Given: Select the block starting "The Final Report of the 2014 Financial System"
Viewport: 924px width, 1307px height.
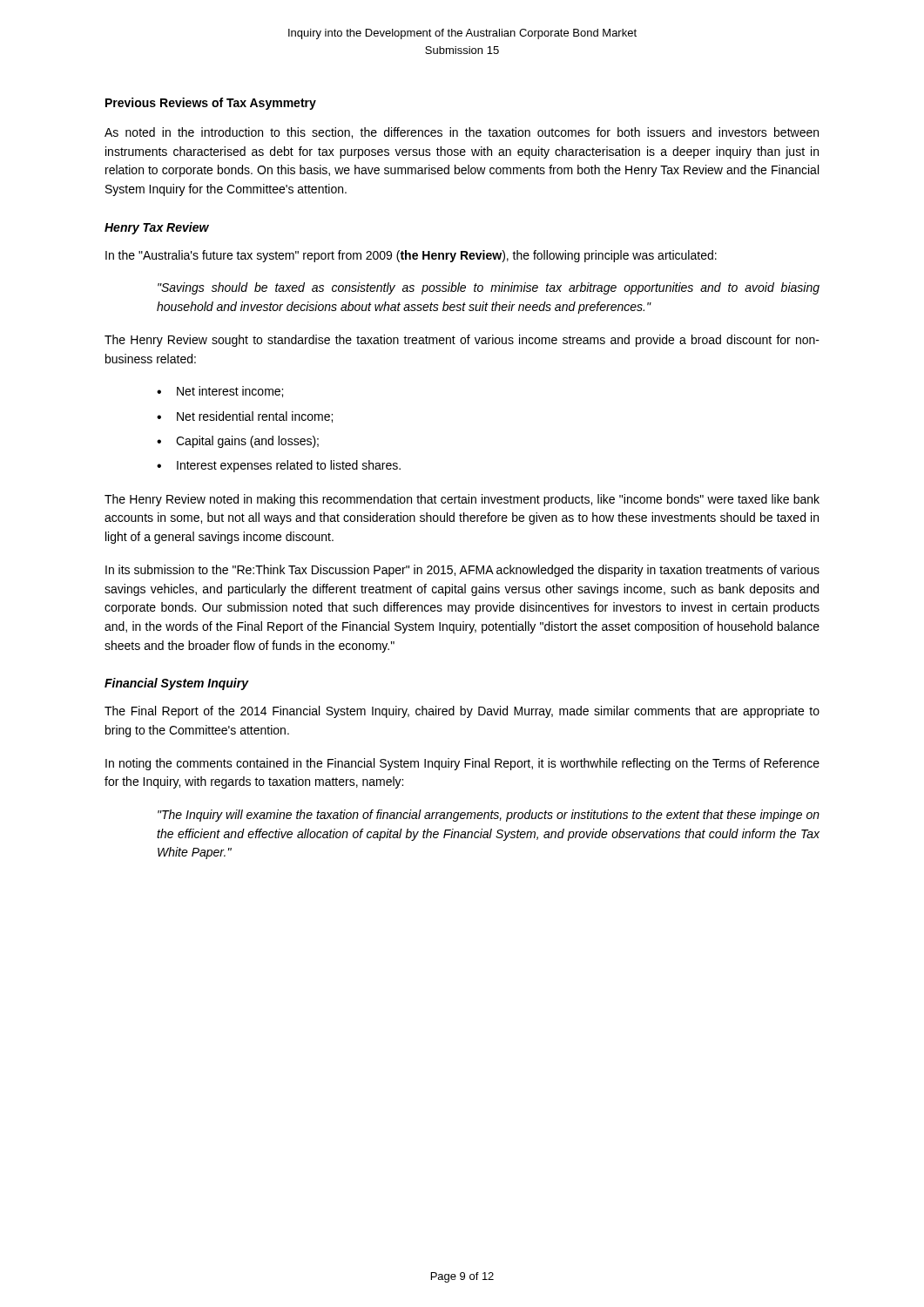Looking at the screenshot, I should (x=462, y=721).
